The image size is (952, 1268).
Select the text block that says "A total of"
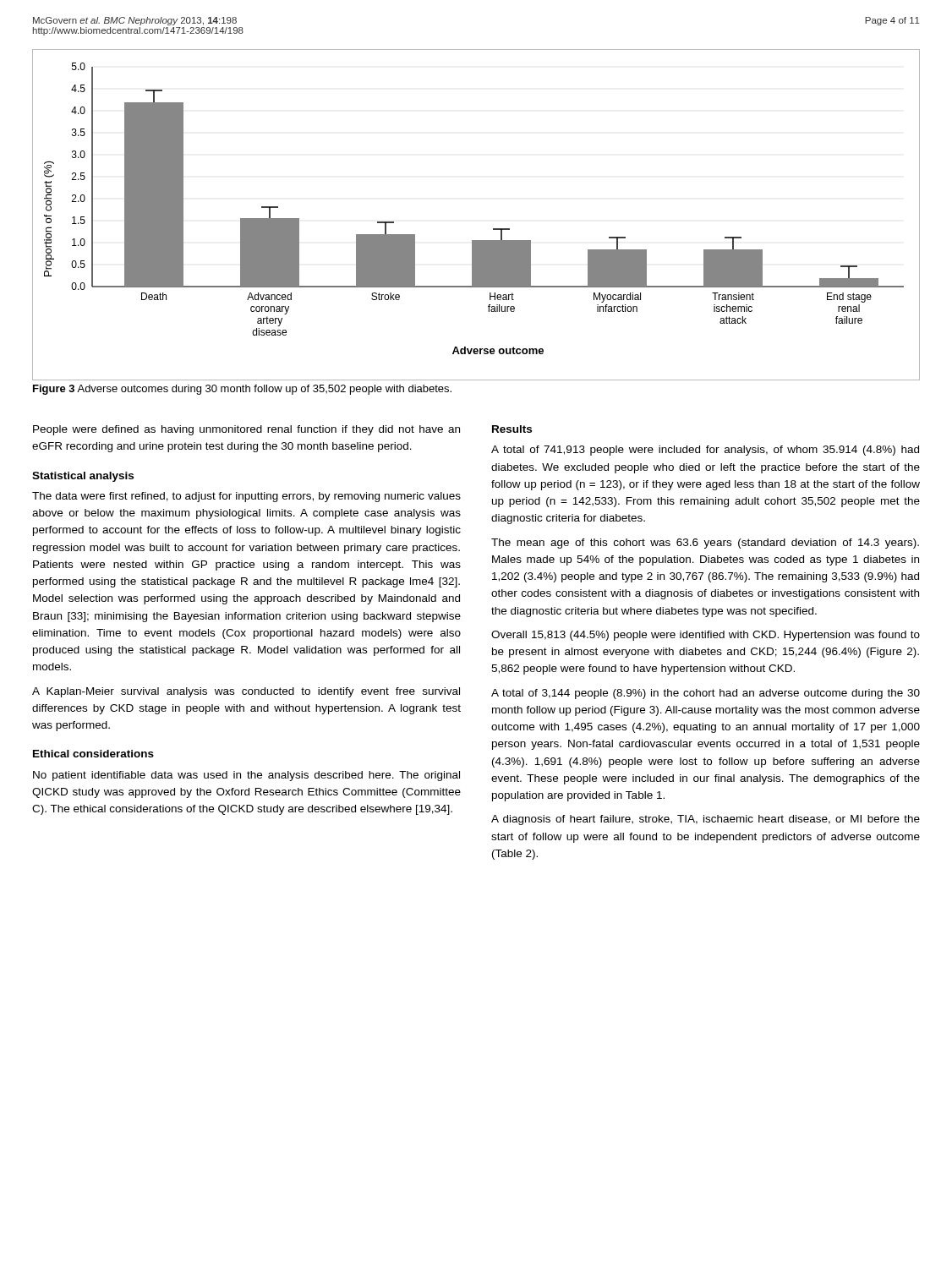pos(706,652)
